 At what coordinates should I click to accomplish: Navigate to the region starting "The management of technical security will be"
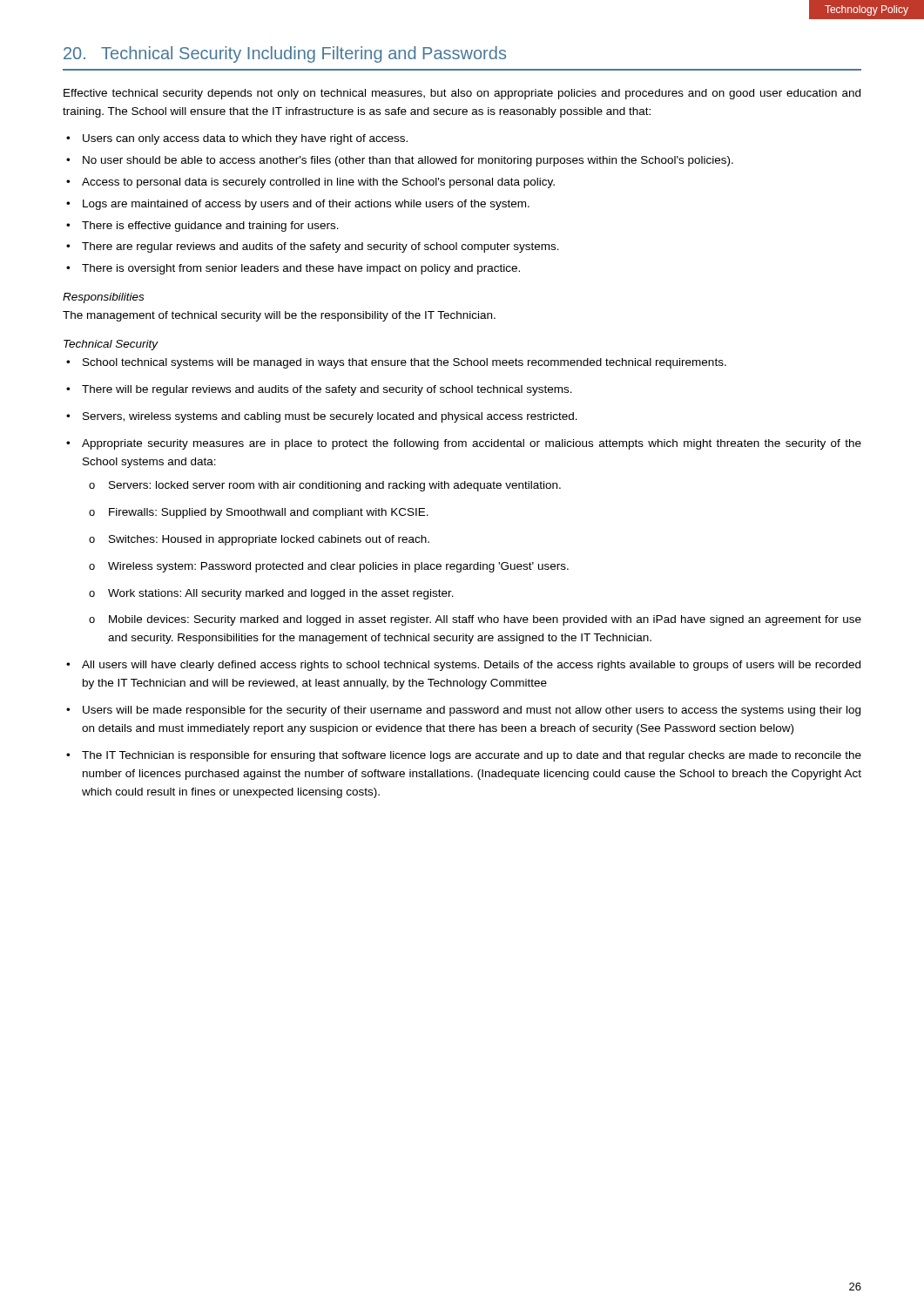pyautogui.click(x=279, y=315)
